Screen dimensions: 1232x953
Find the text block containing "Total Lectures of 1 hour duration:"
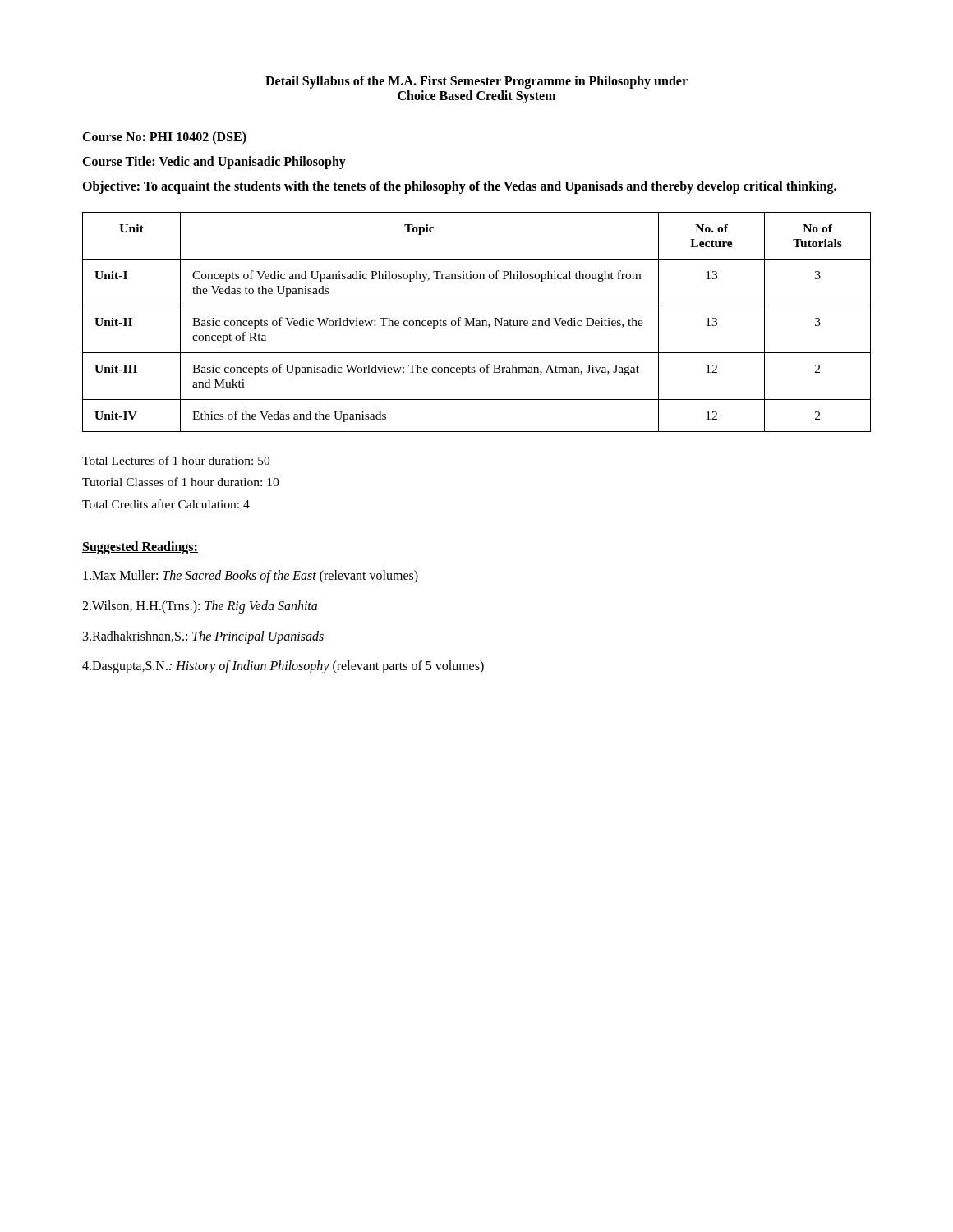tap(181, 482)
